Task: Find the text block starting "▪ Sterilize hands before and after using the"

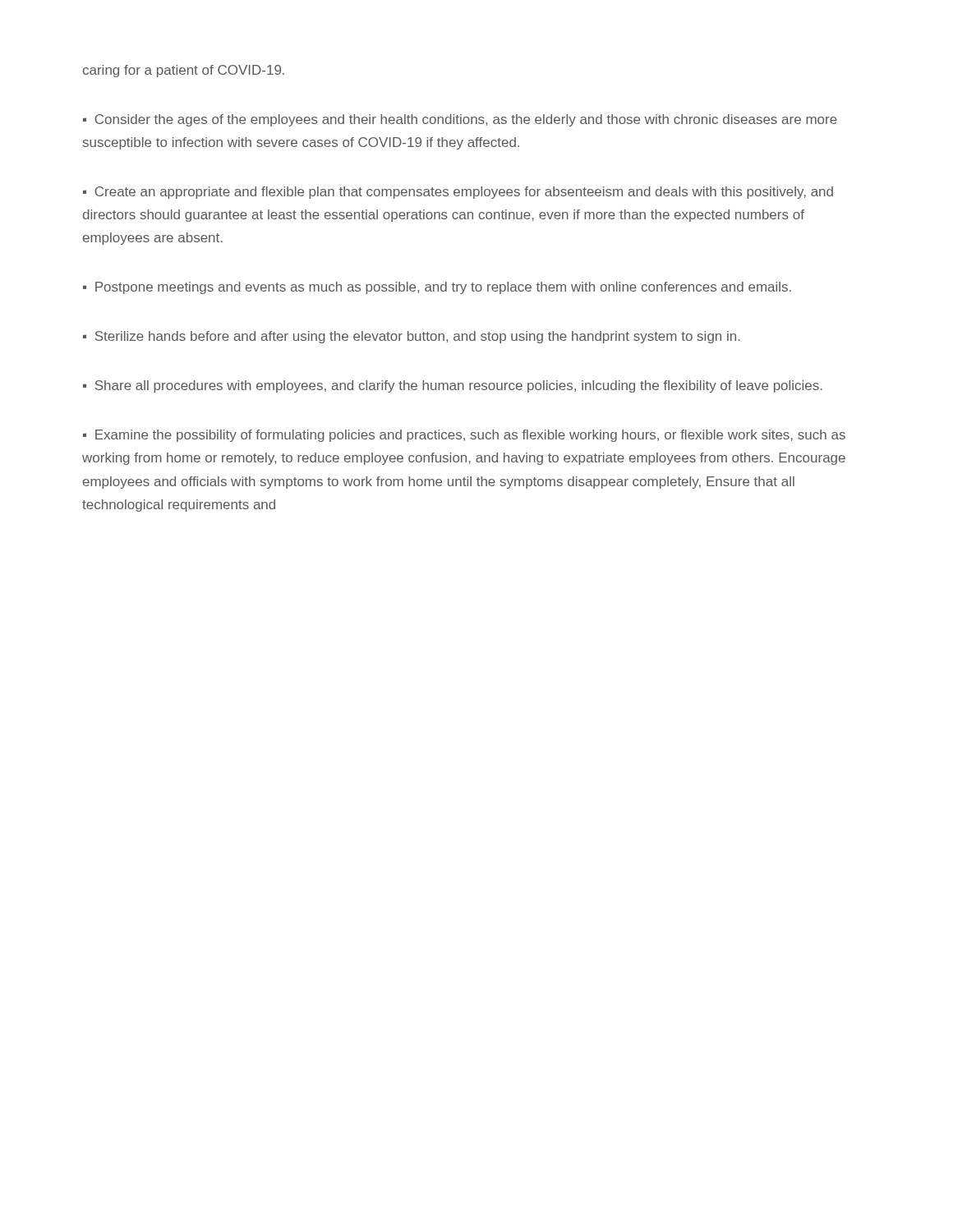Action: pos(412,337)
